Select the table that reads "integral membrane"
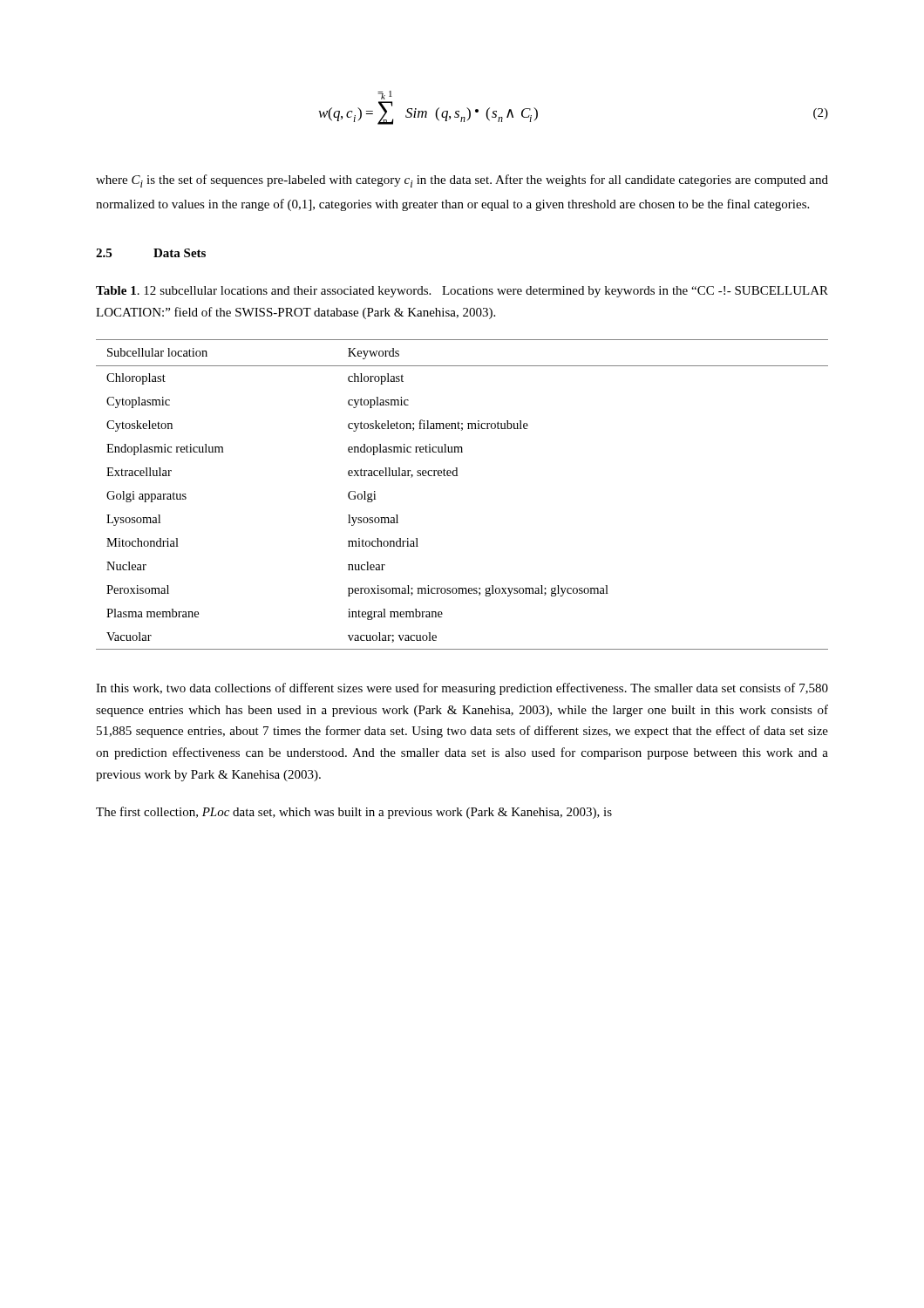 coord(462,494)
